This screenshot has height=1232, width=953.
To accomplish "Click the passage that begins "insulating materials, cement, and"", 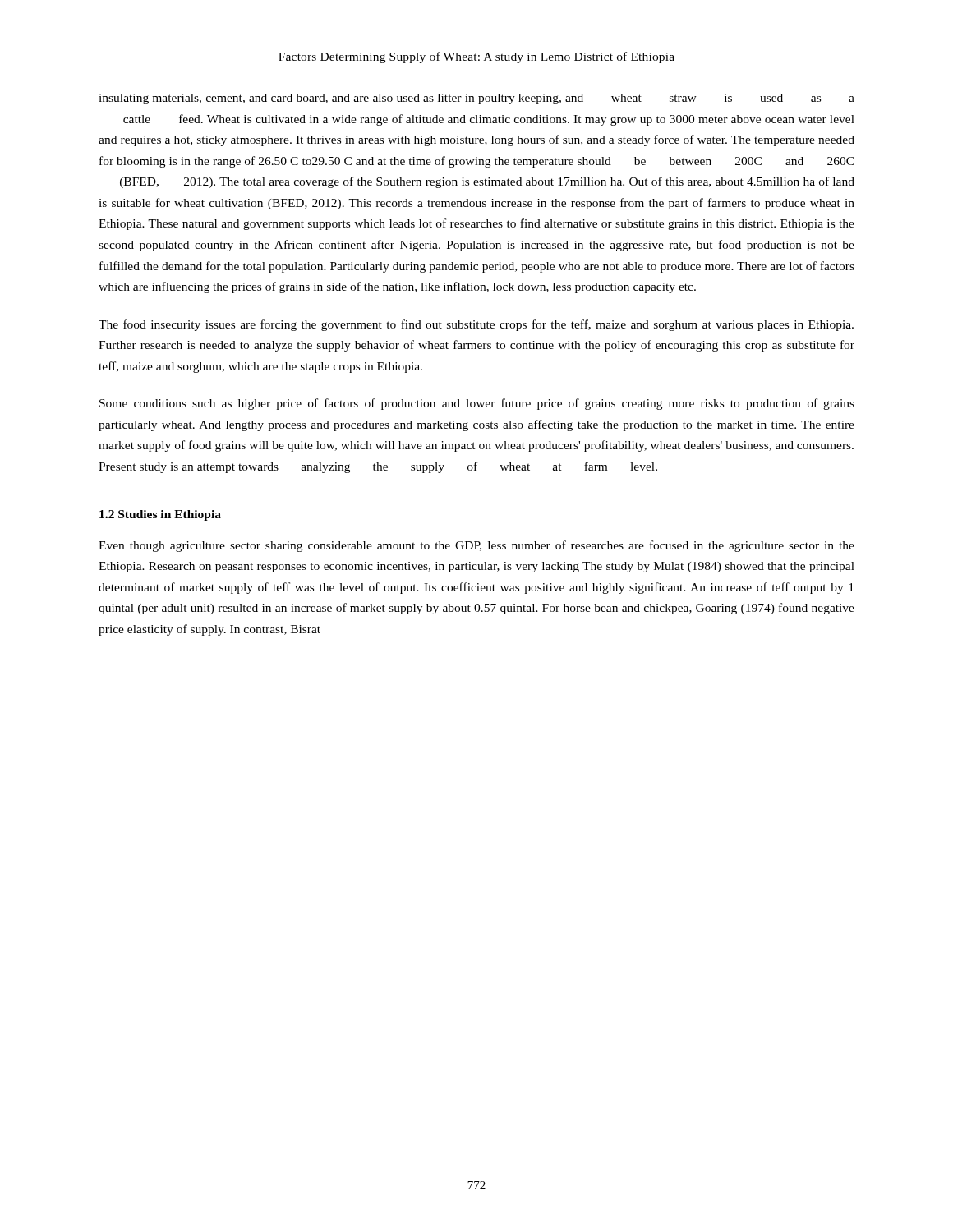I will coord(476,192).
